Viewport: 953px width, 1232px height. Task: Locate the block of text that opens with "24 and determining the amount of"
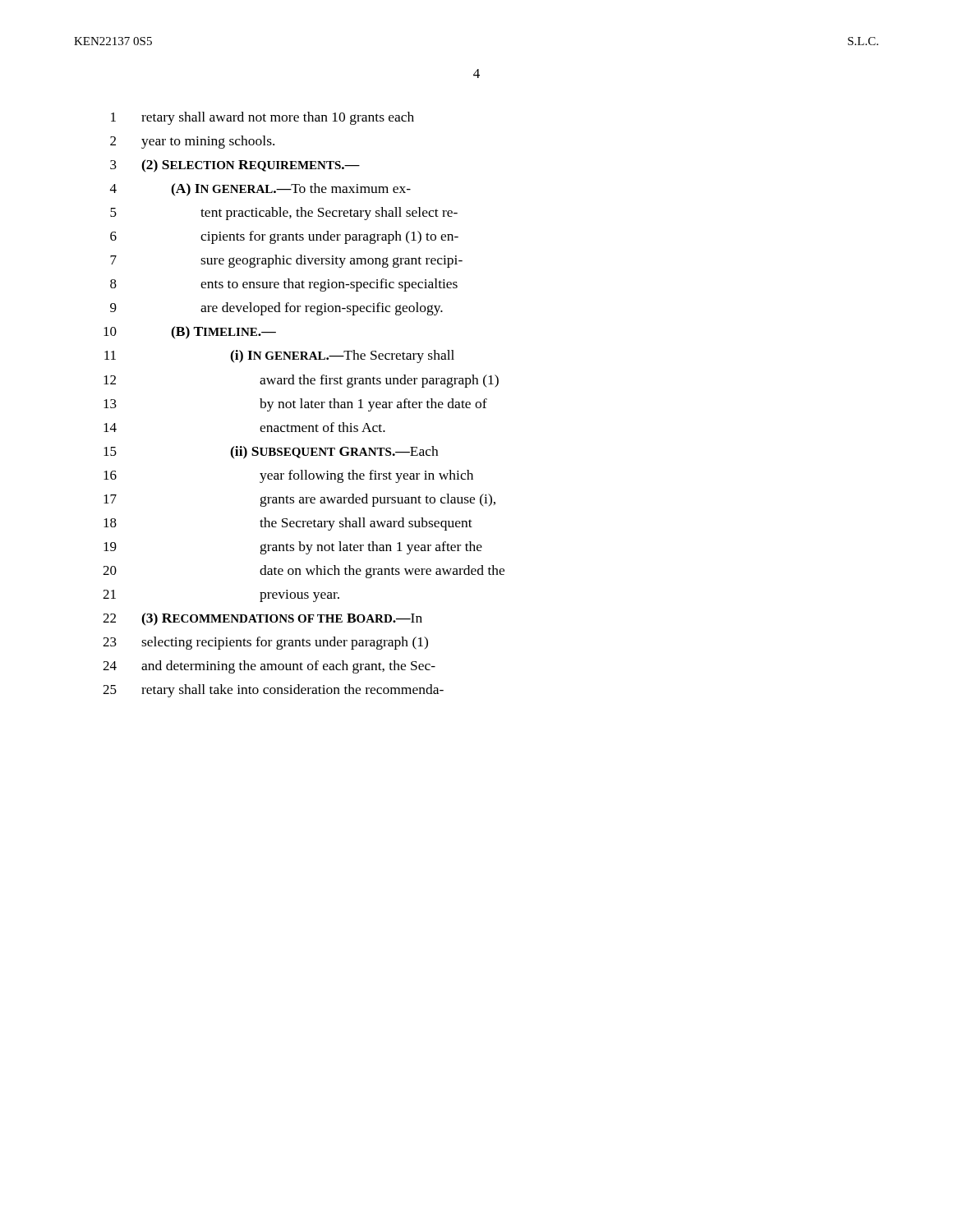click(269, 667)
